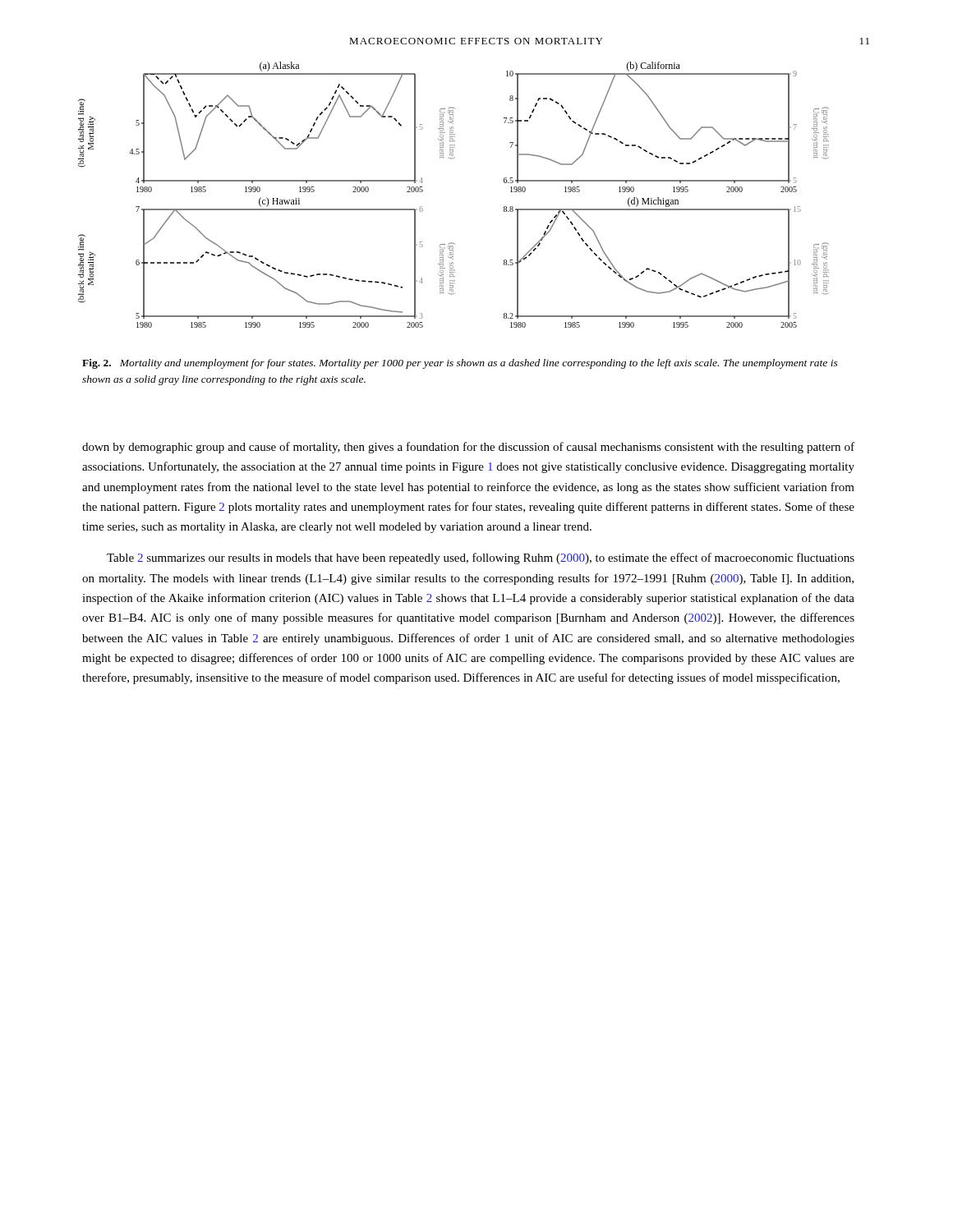
Task: Locate the block of text that opens with "down by demographic group"
Action: click(468, 562)
